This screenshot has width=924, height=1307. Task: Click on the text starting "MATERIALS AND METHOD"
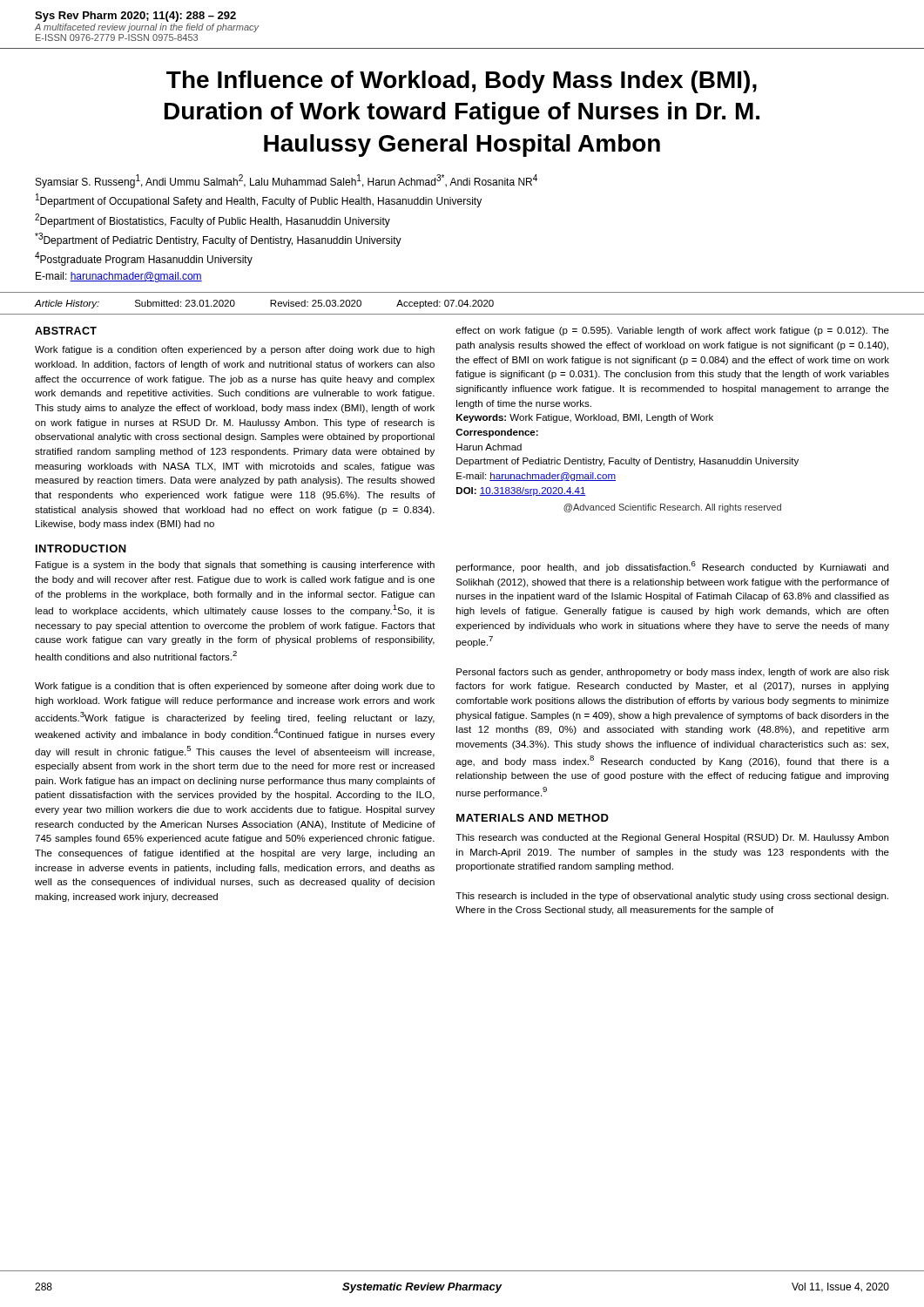[533, 818]
